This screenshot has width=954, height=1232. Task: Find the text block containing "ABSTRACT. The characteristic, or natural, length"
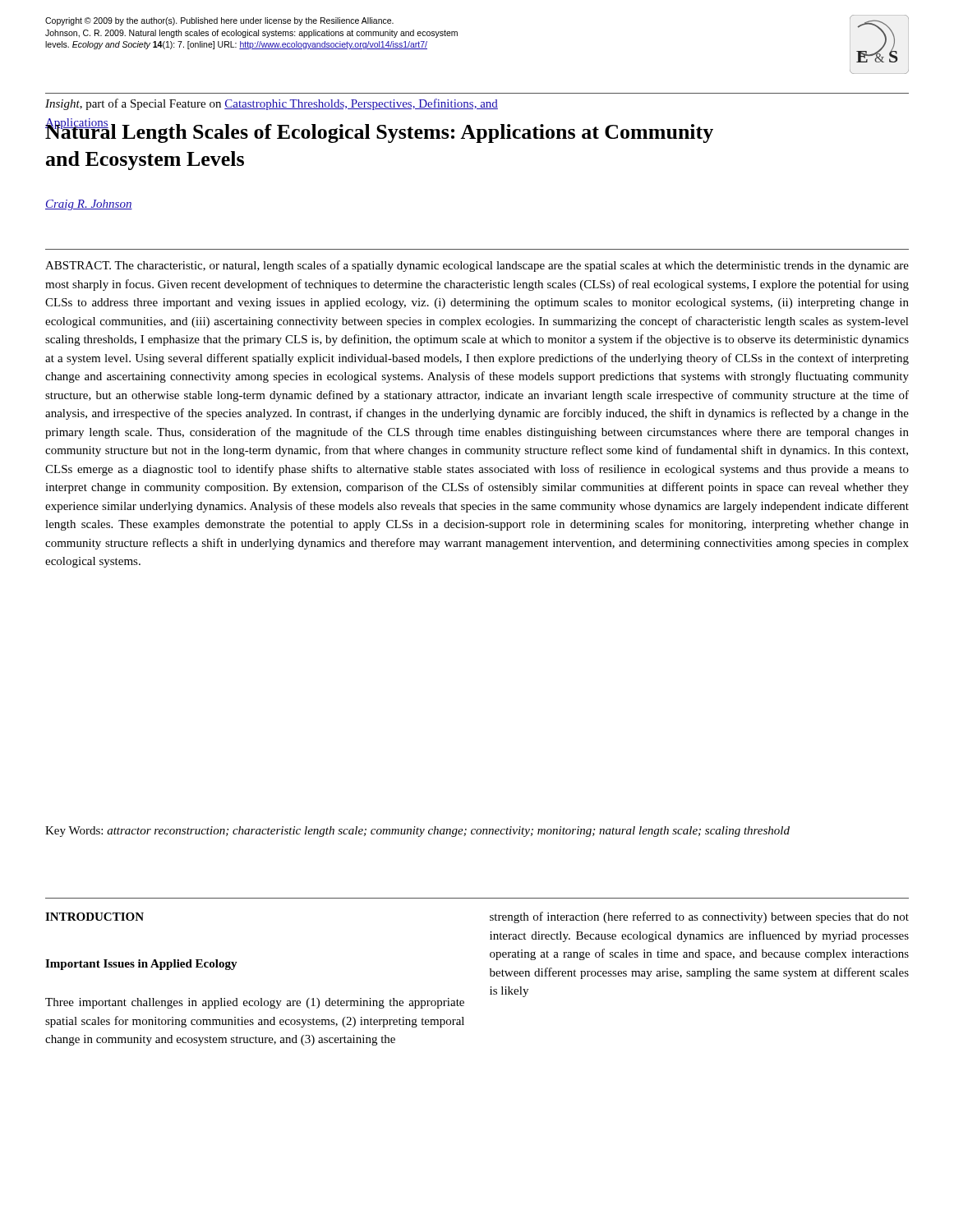click(477, 413)
